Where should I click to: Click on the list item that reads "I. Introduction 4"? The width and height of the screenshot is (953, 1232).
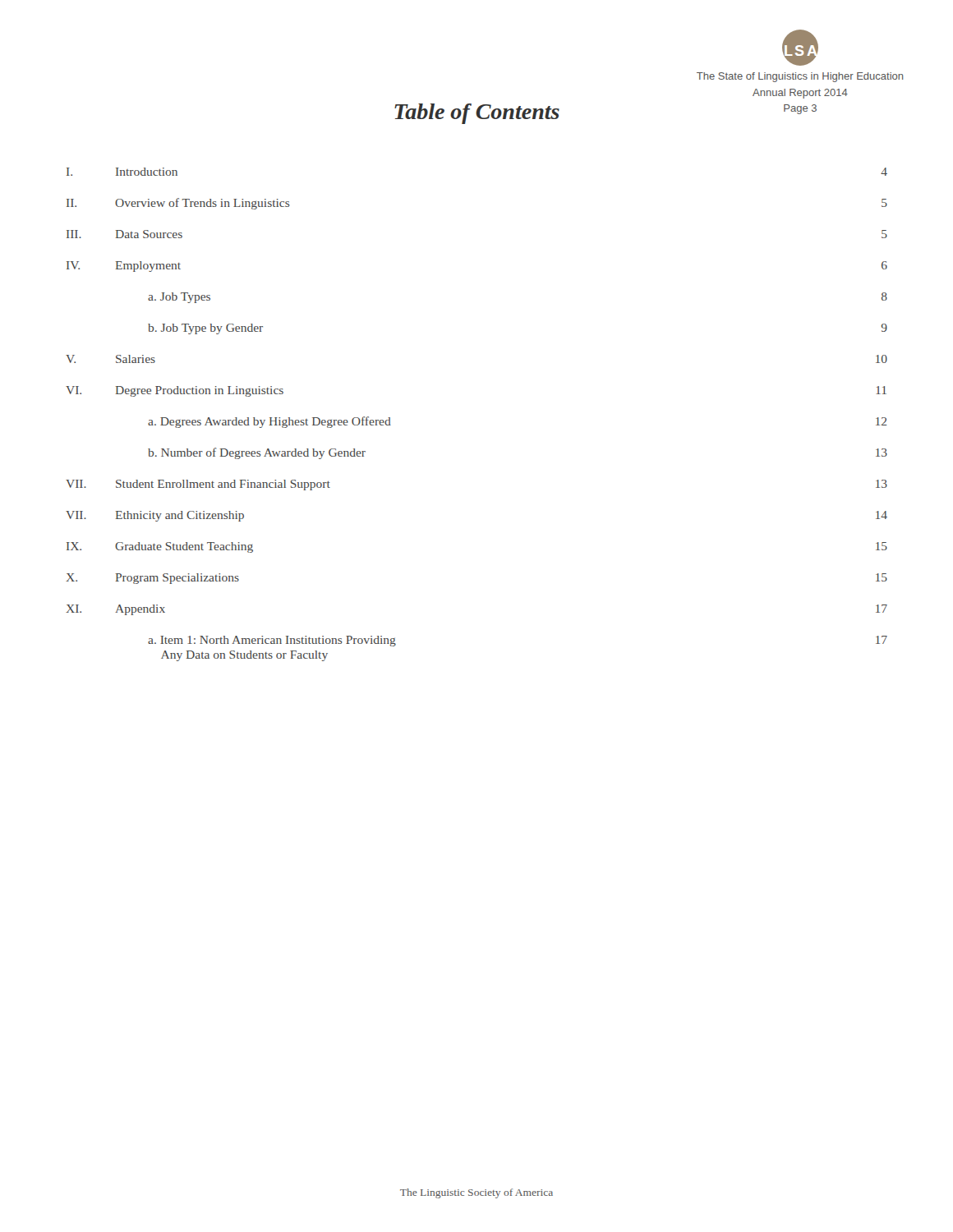click(68, 171)
